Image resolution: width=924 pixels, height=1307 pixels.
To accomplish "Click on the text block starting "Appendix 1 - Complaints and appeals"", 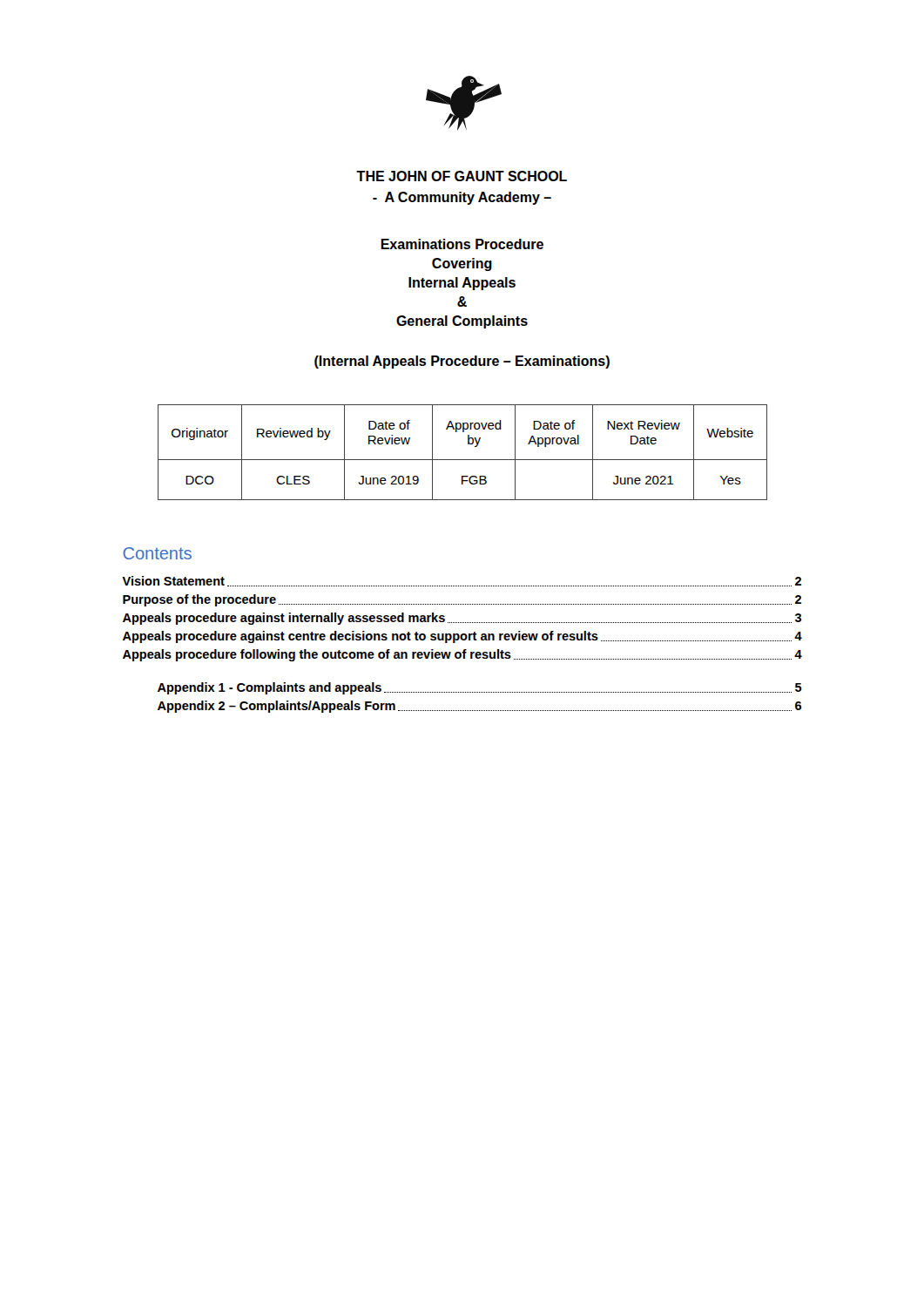I will (x=479, y=687).
